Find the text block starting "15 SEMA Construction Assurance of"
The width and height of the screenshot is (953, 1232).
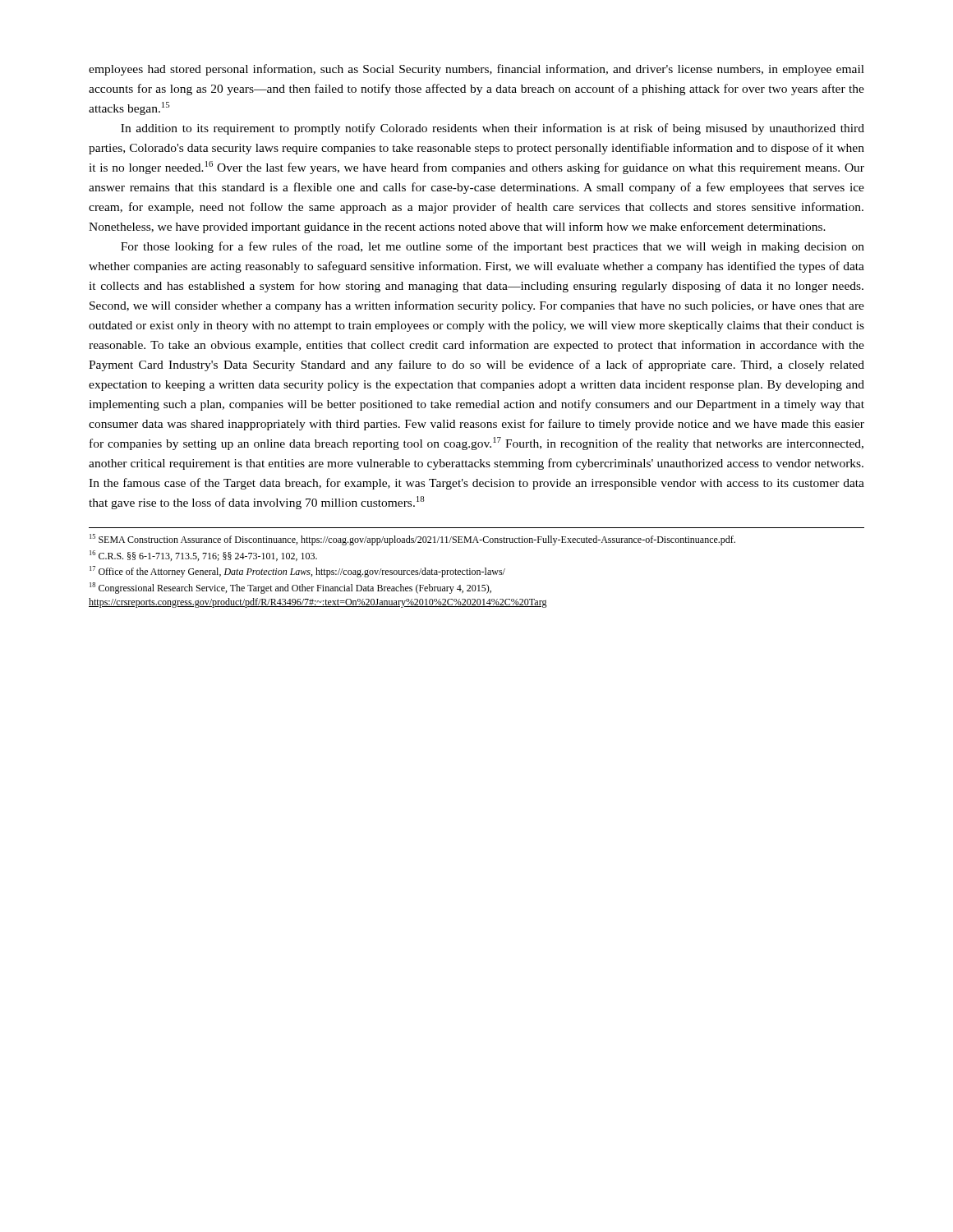tap(412, 539)
